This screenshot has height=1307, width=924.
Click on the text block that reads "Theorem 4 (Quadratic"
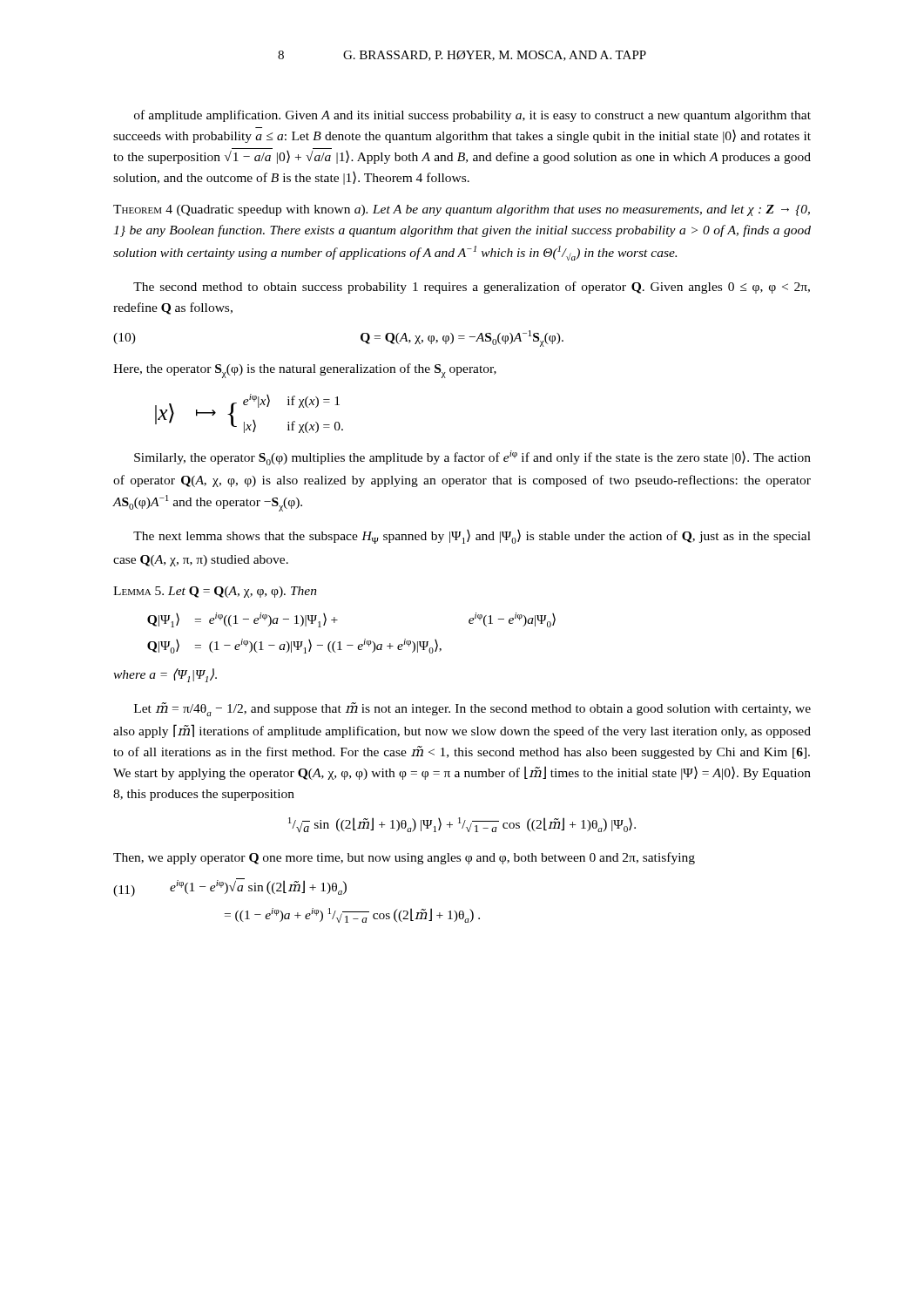[462, 232]
